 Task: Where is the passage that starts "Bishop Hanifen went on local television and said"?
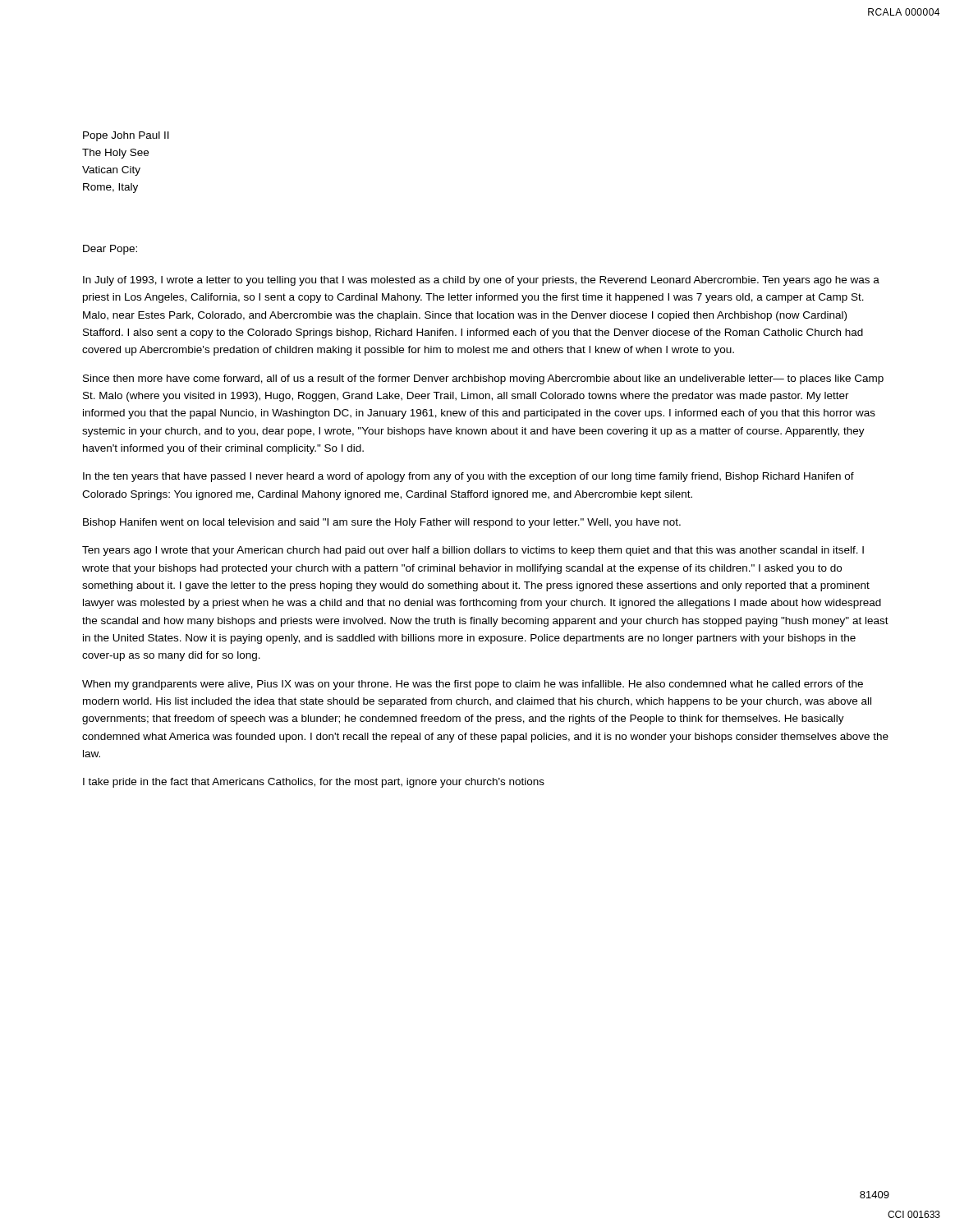(486, 522)
